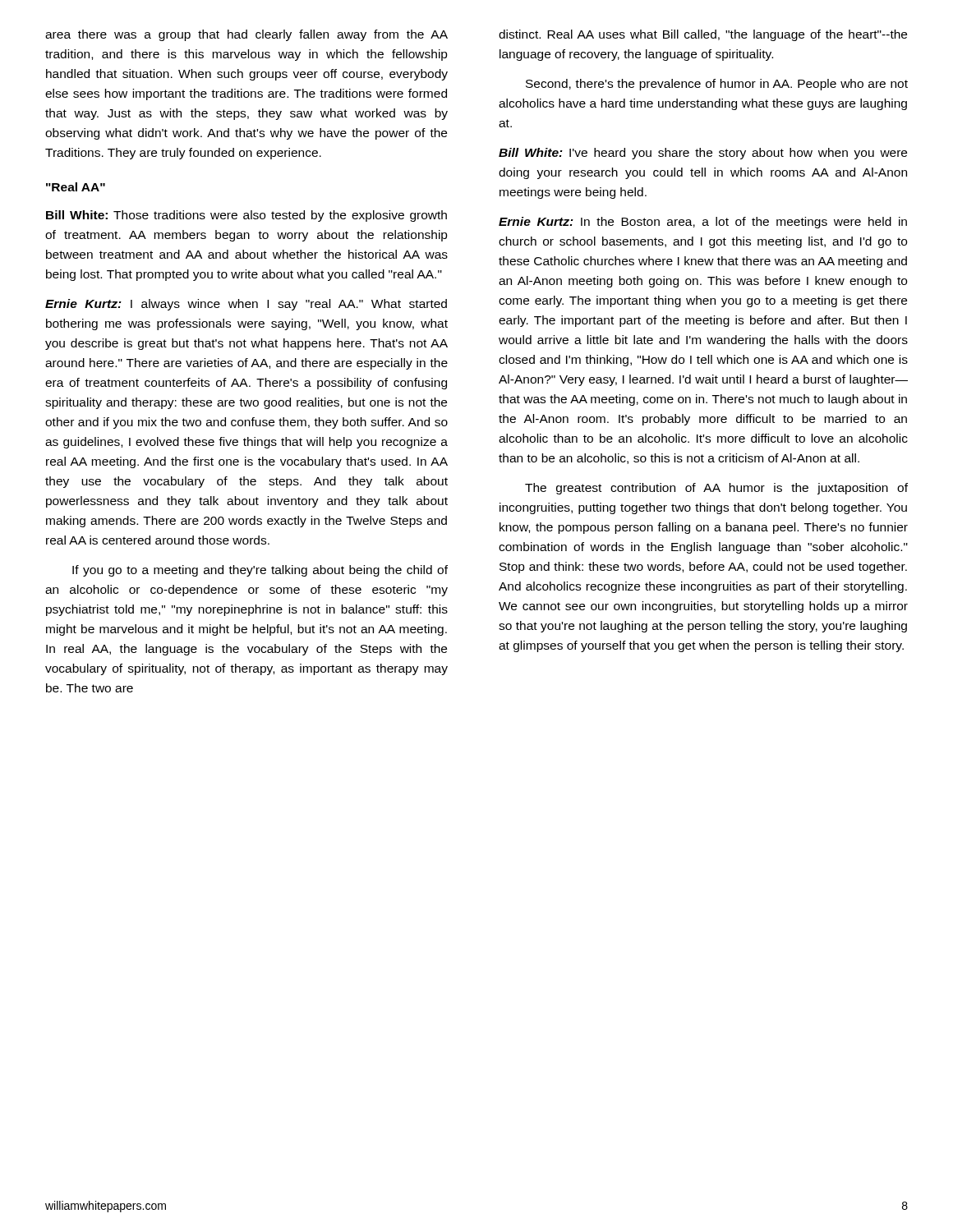Select the text block with the text "area there was a group that"
This screenshot has height=1232, width=953.
[x=246, y=94]
